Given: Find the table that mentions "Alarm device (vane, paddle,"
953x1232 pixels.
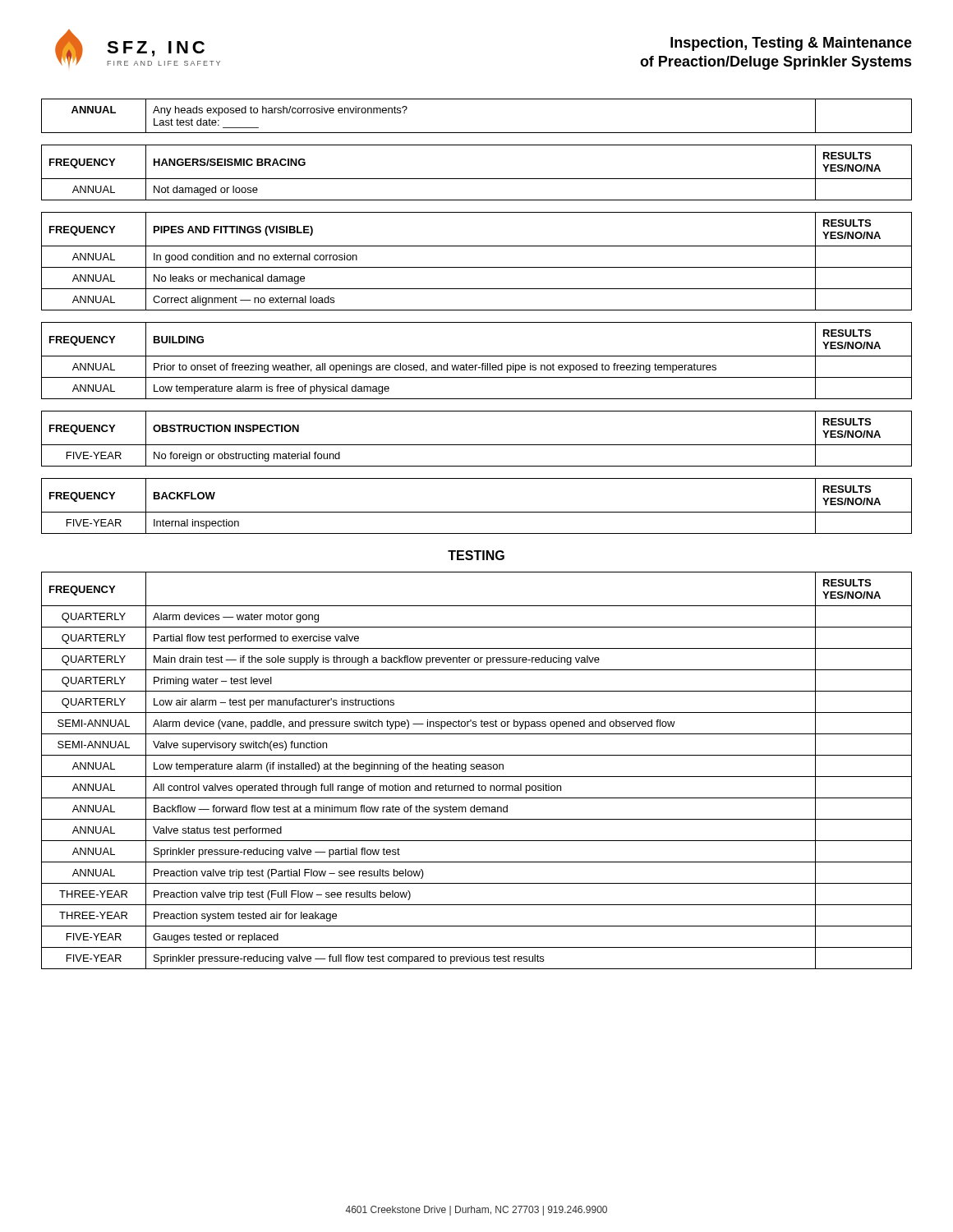Looking at the screenshot, I should coord(476,770).
